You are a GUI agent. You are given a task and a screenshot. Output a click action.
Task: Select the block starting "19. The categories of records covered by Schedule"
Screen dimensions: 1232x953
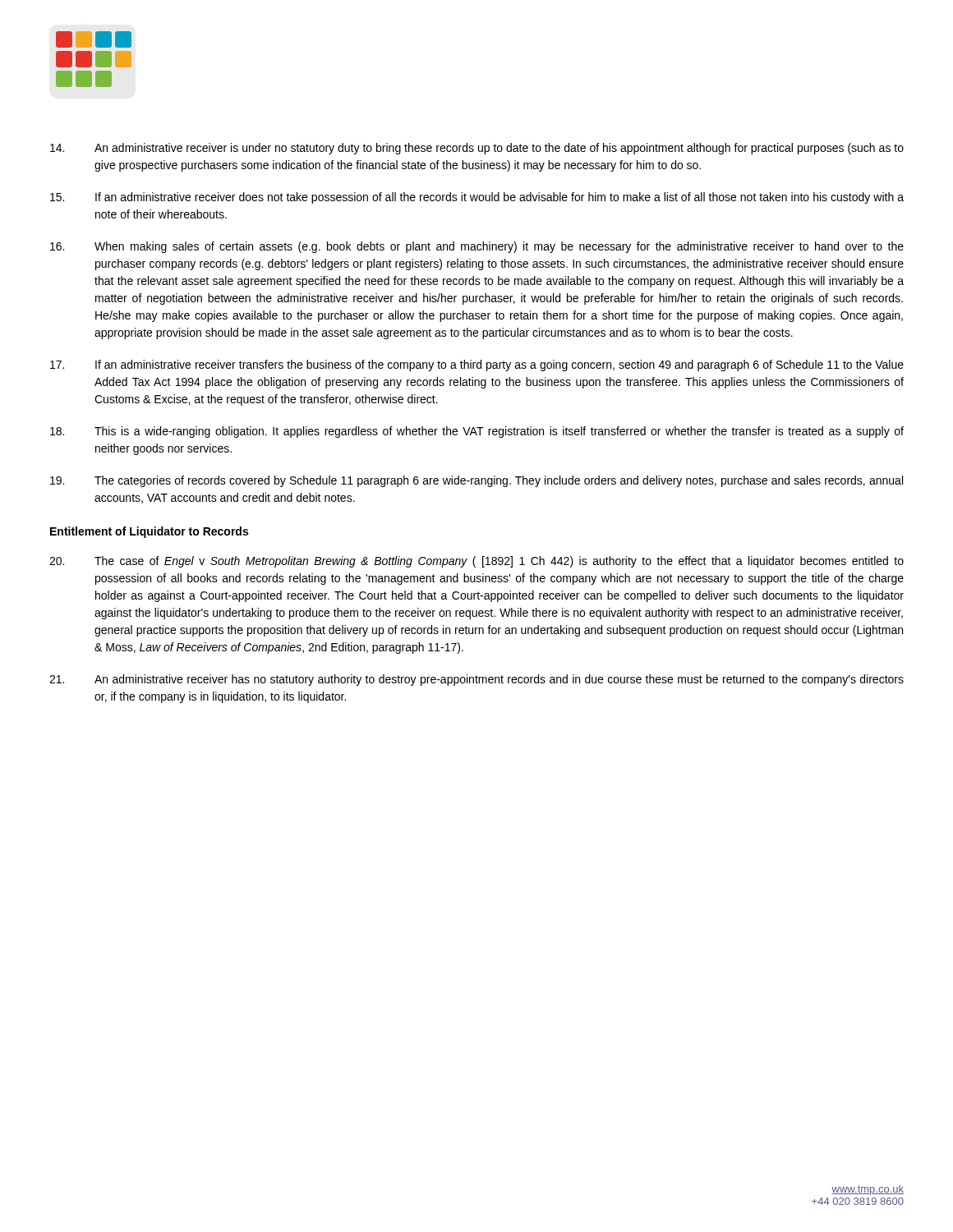476,489
